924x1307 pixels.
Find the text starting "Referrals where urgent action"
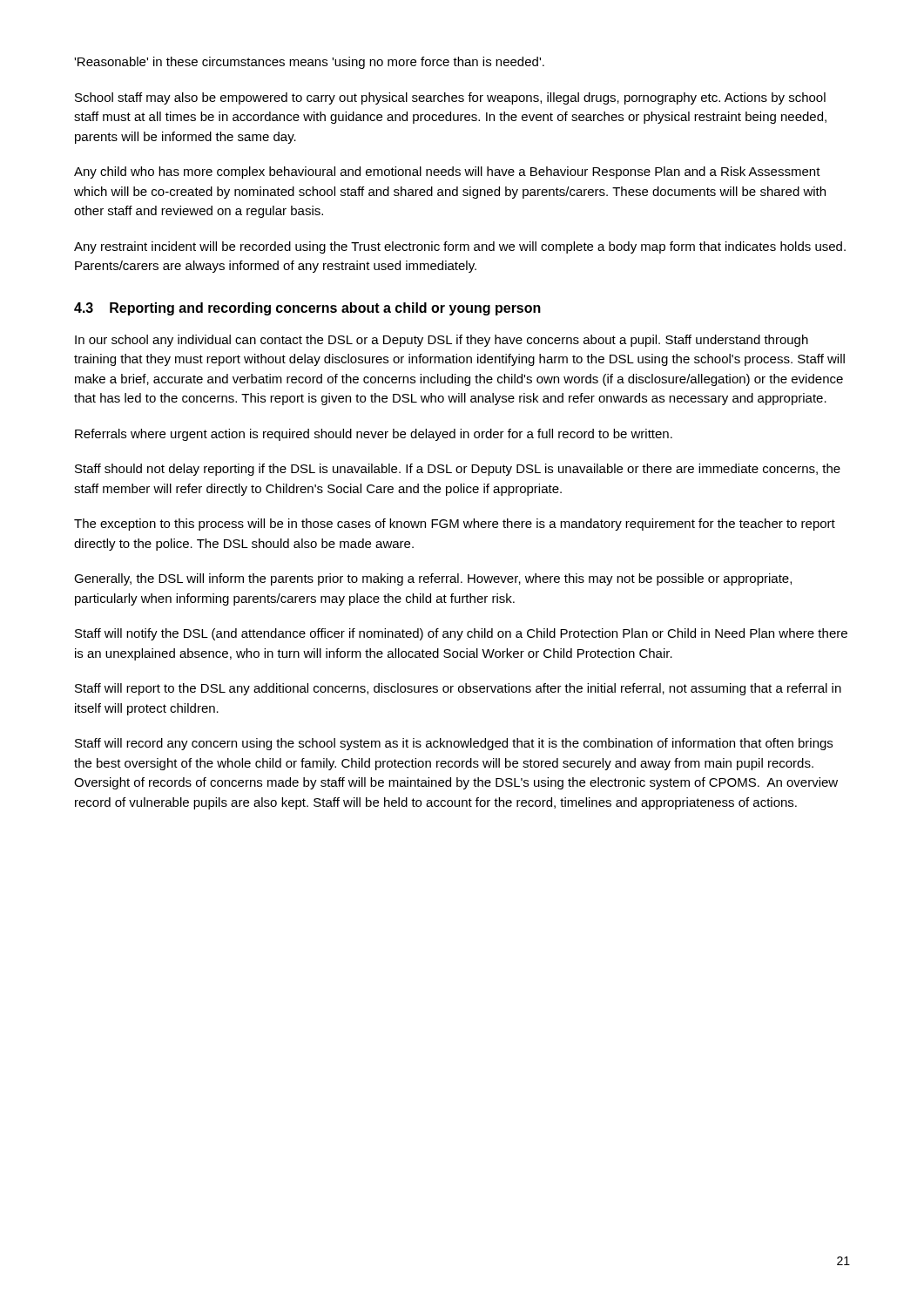click(374, 433)
